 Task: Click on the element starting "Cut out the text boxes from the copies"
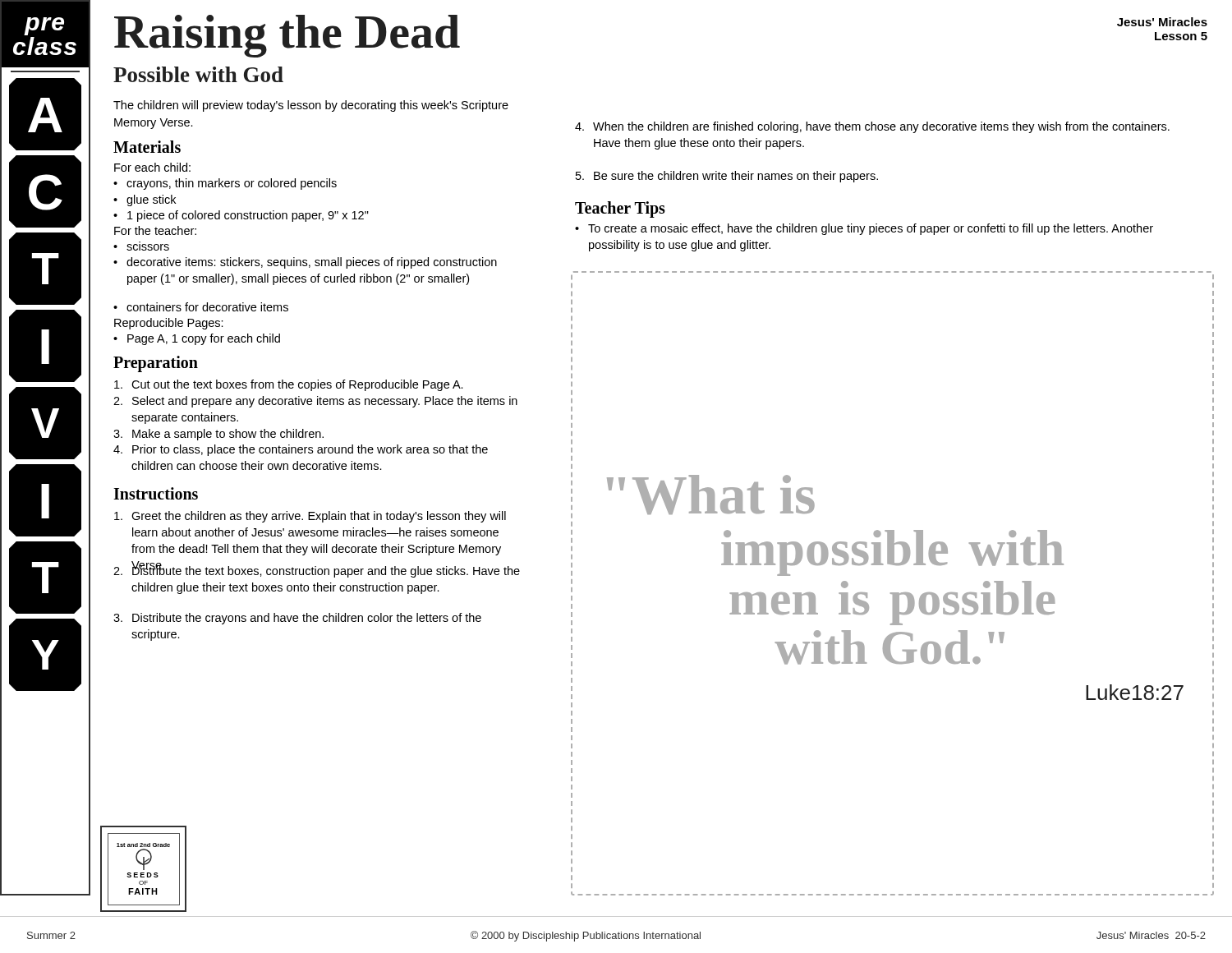coord(289,384)
